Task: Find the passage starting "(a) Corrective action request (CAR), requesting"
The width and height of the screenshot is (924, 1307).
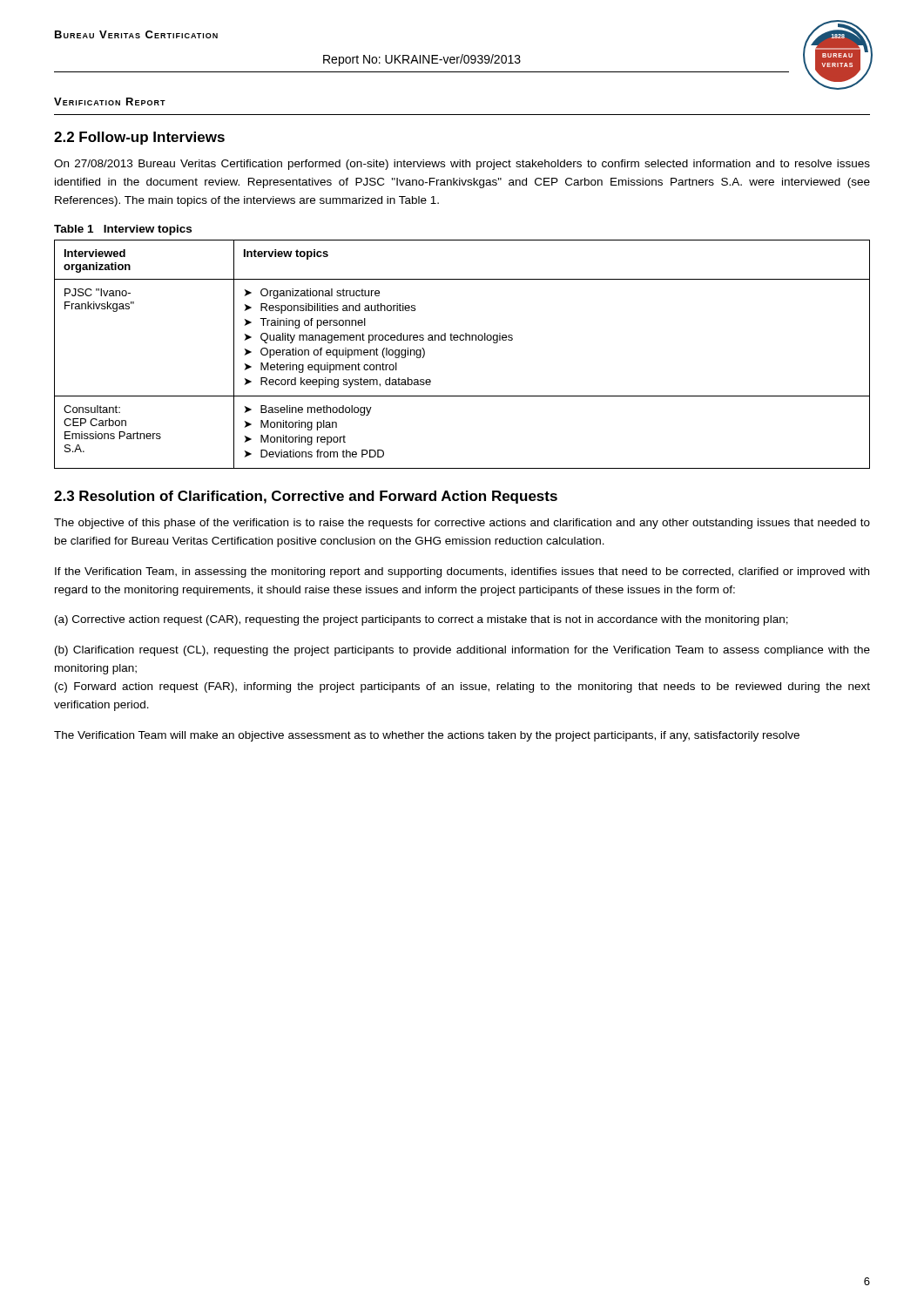Action: [x=421, y=620]
